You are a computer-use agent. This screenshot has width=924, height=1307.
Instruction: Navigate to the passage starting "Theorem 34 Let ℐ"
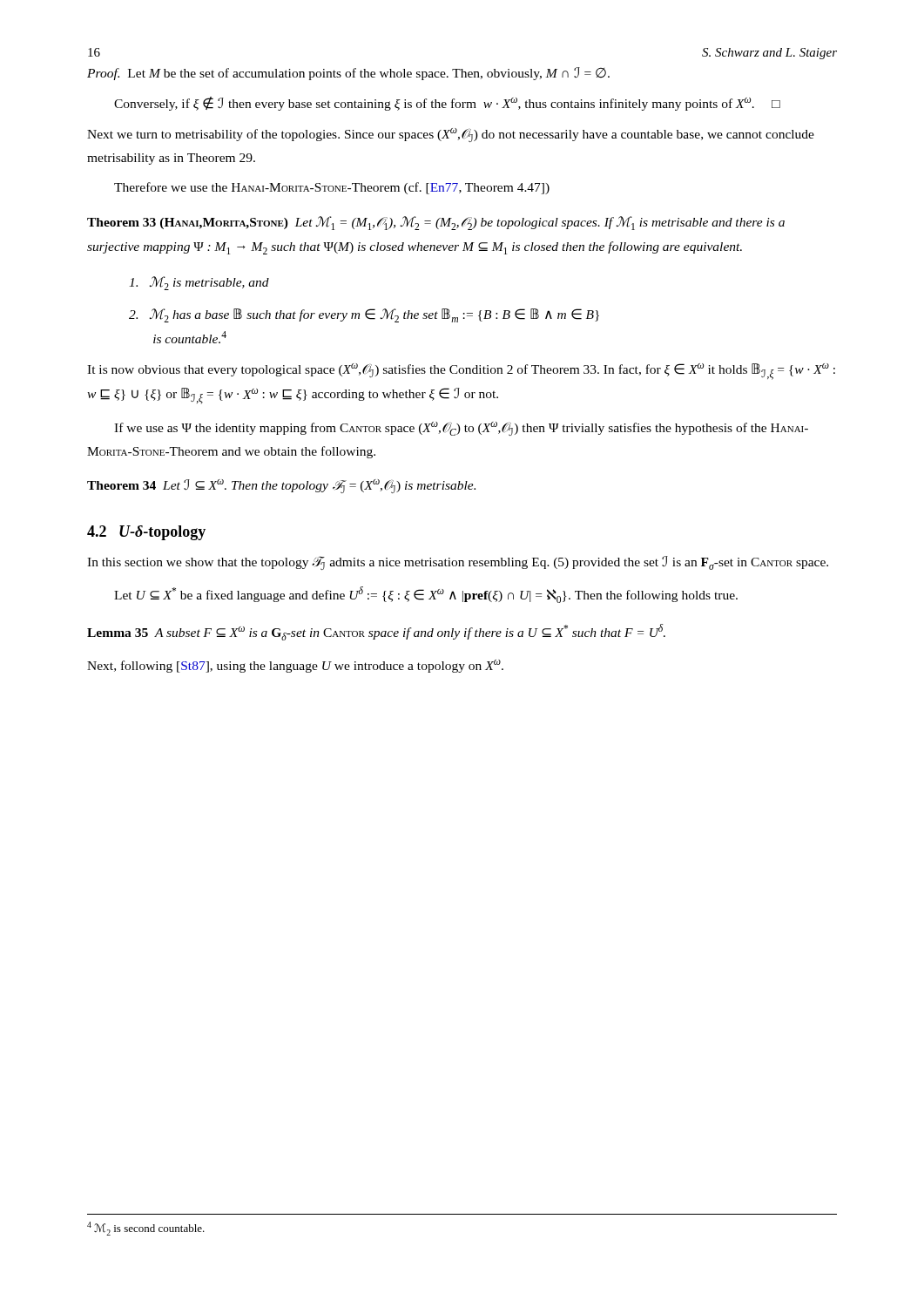(x=462, y=486)
